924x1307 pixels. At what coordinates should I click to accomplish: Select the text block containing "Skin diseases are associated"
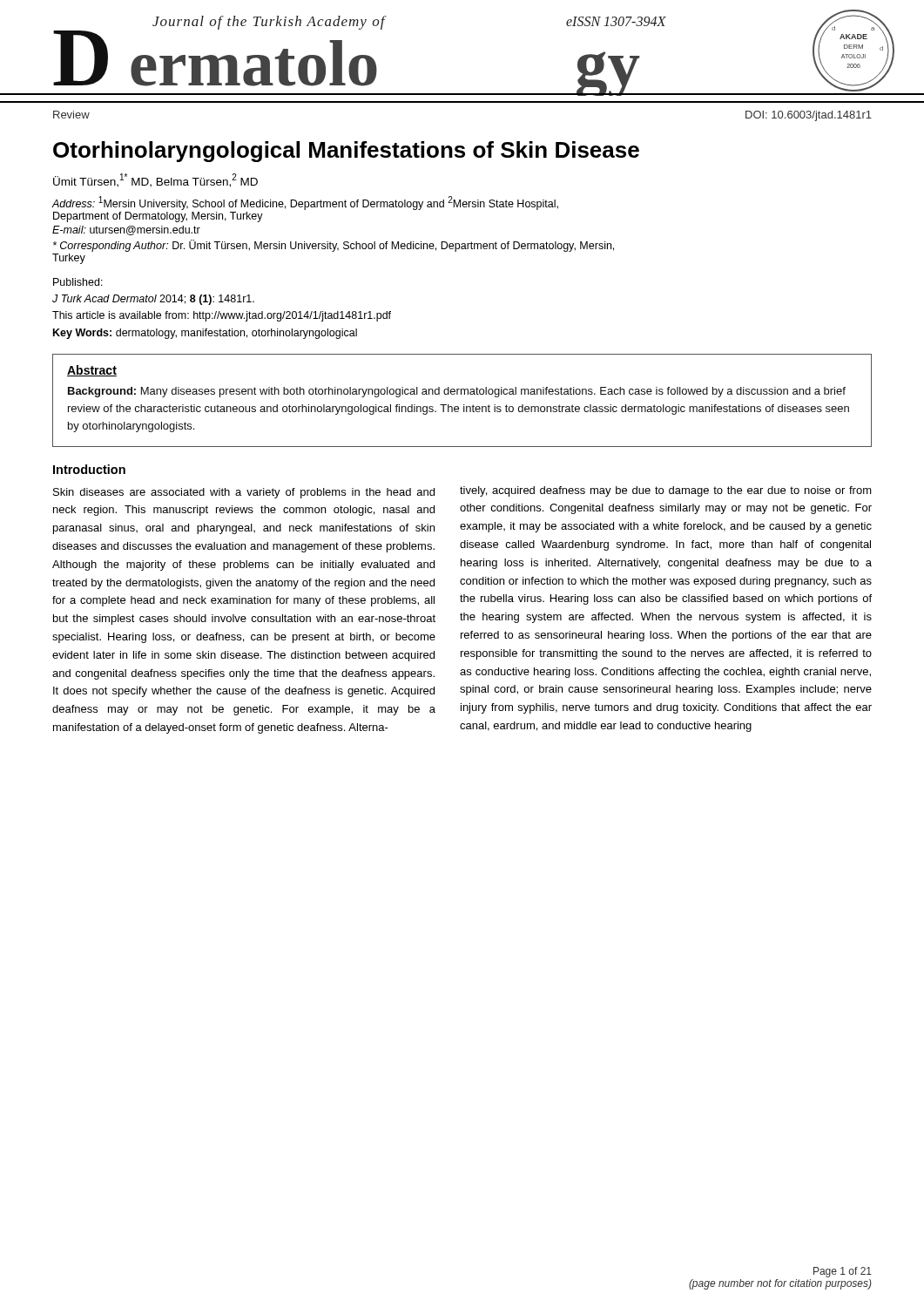tap(244, 609)
